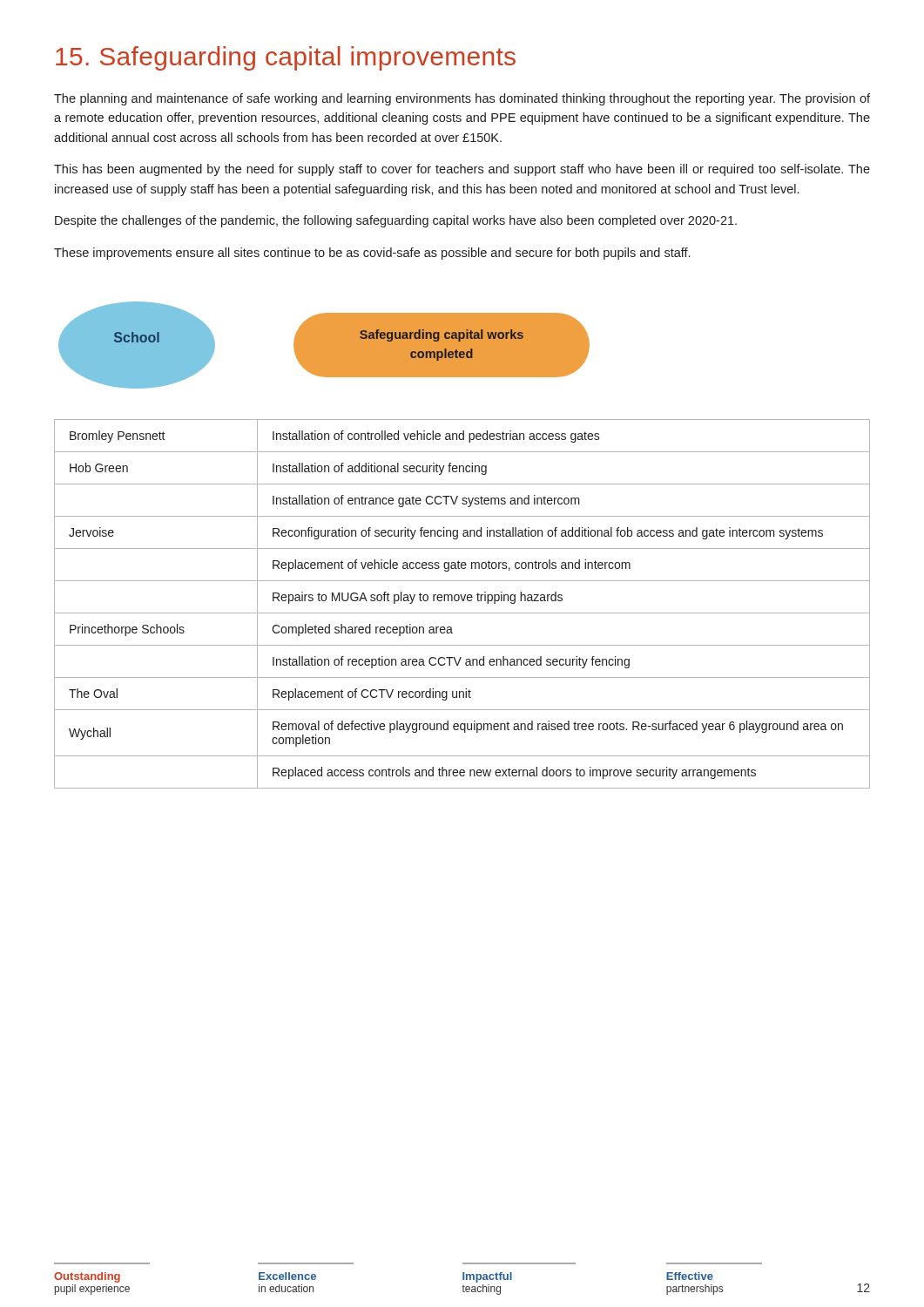Screen dimensions: 1307x924
Task: Click on the passage starting "This has been augmented by the need for"
Action: coord(462,179)
